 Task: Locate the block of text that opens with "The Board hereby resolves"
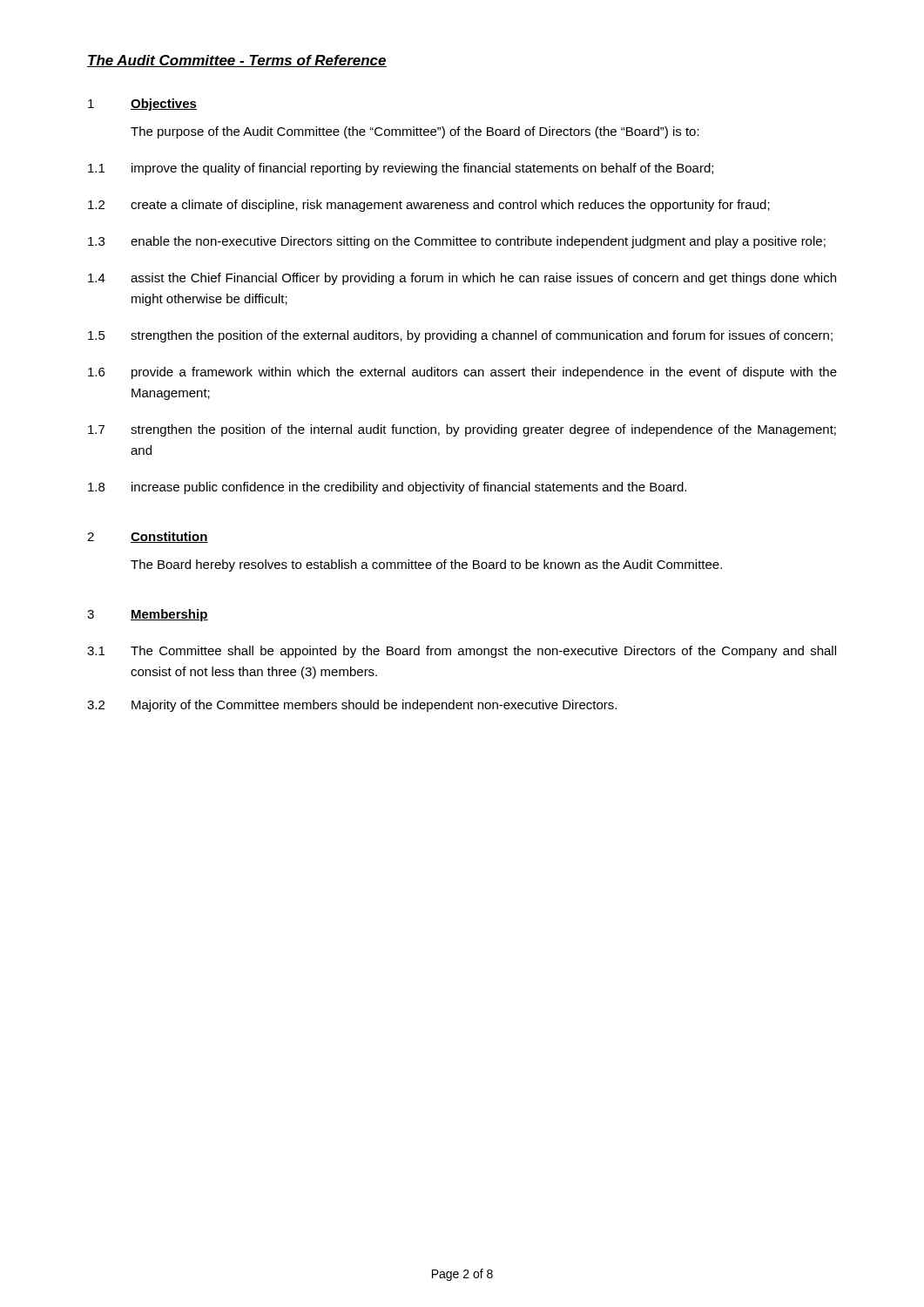point(427,564)
